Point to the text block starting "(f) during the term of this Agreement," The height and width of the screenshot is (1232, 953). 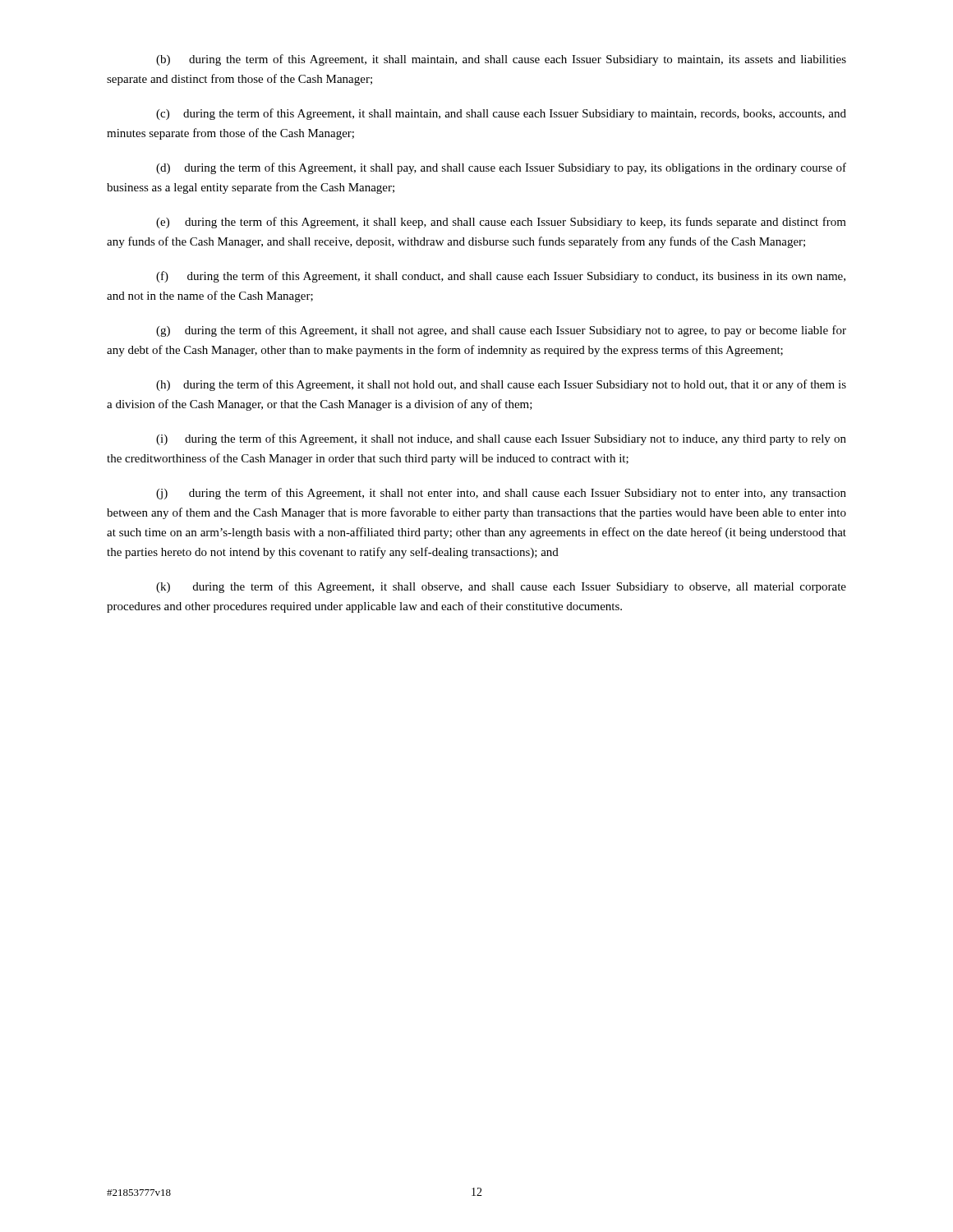pyautogui.click(x=476, y=286)
